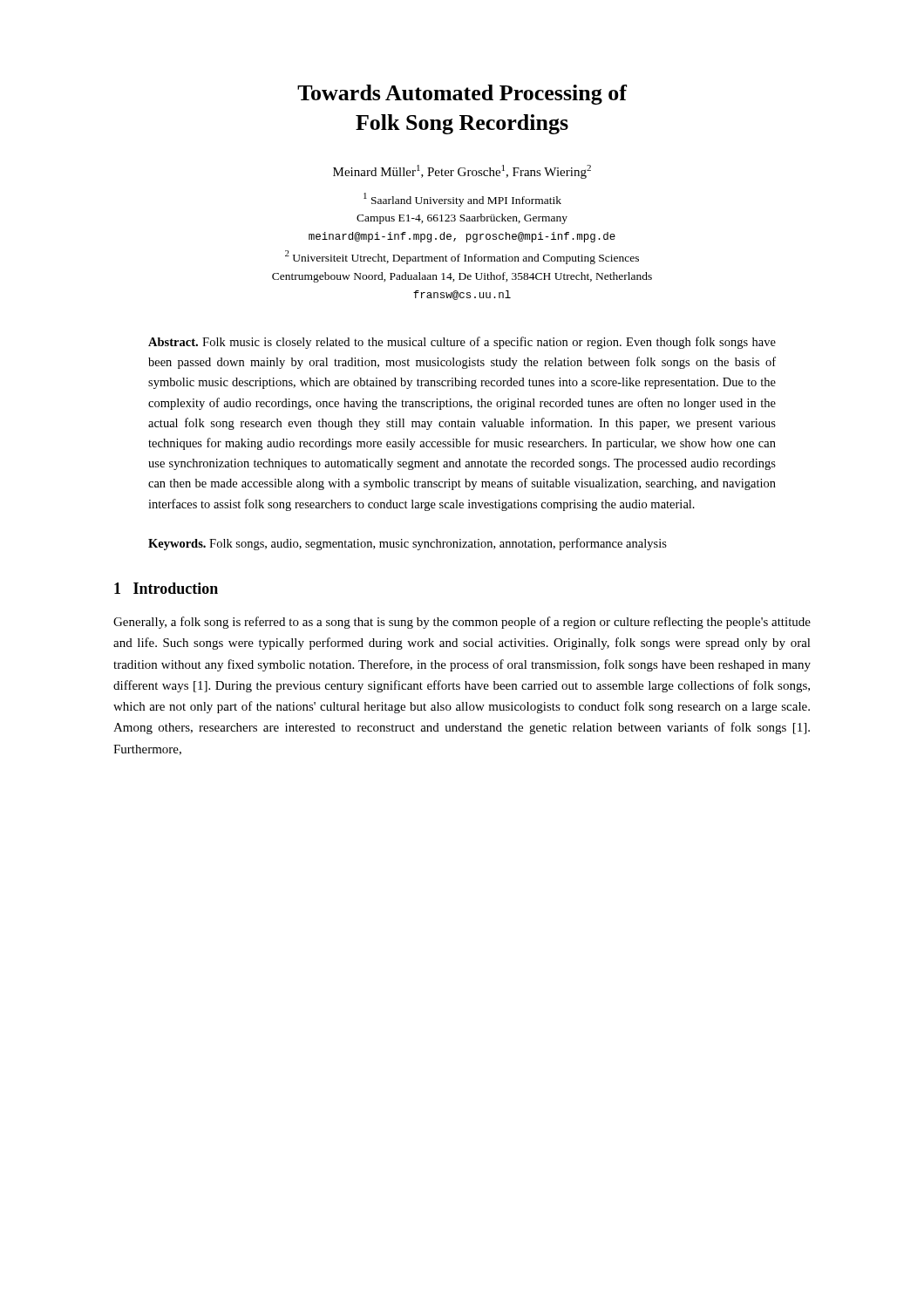Click the passage that begins "Abstract. Folk music is closely related to the"

[x=462, y=423]
